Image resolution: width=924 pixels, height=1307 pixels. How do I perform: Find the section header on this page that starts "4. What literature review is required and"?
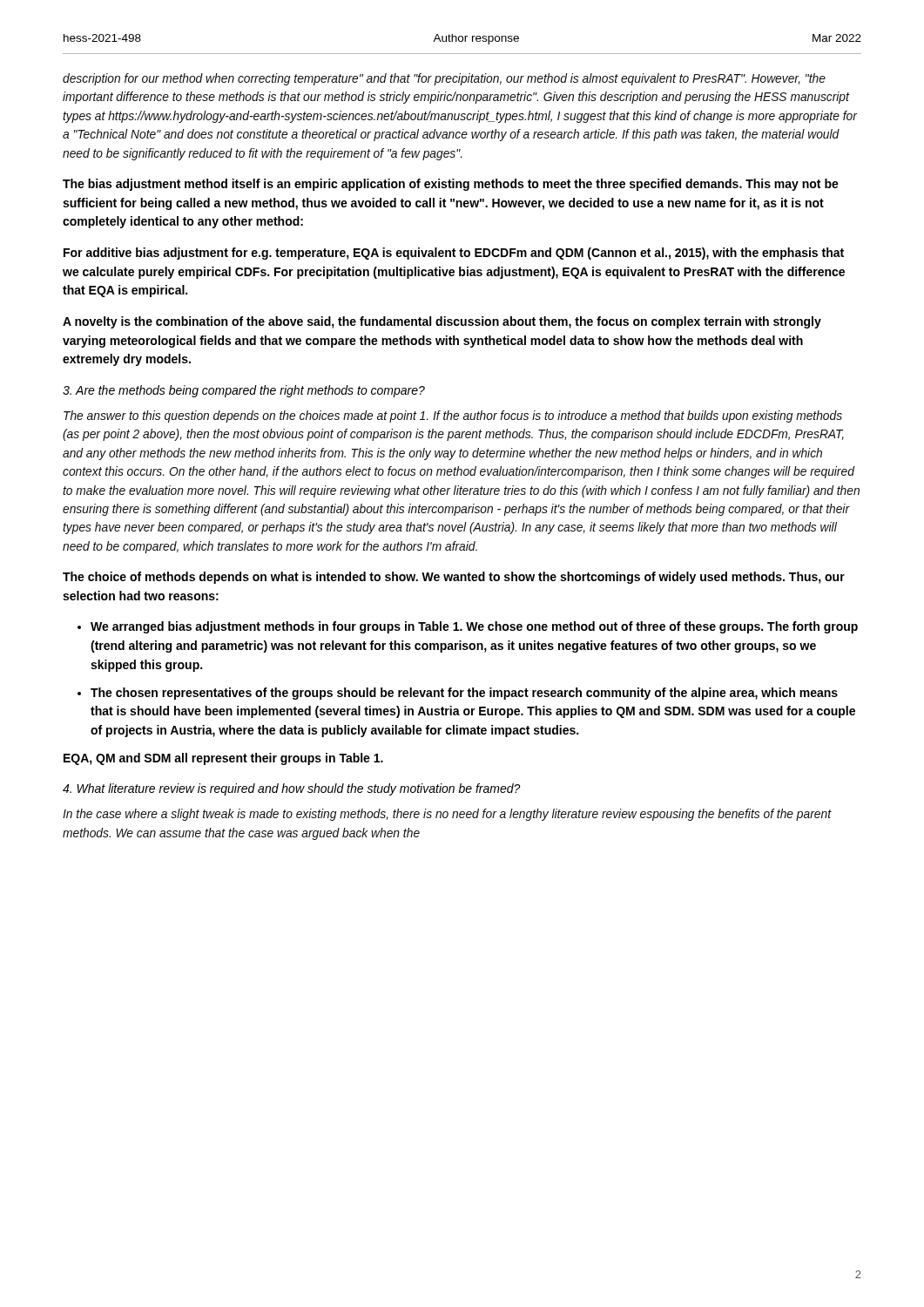[x=462, y=789]
